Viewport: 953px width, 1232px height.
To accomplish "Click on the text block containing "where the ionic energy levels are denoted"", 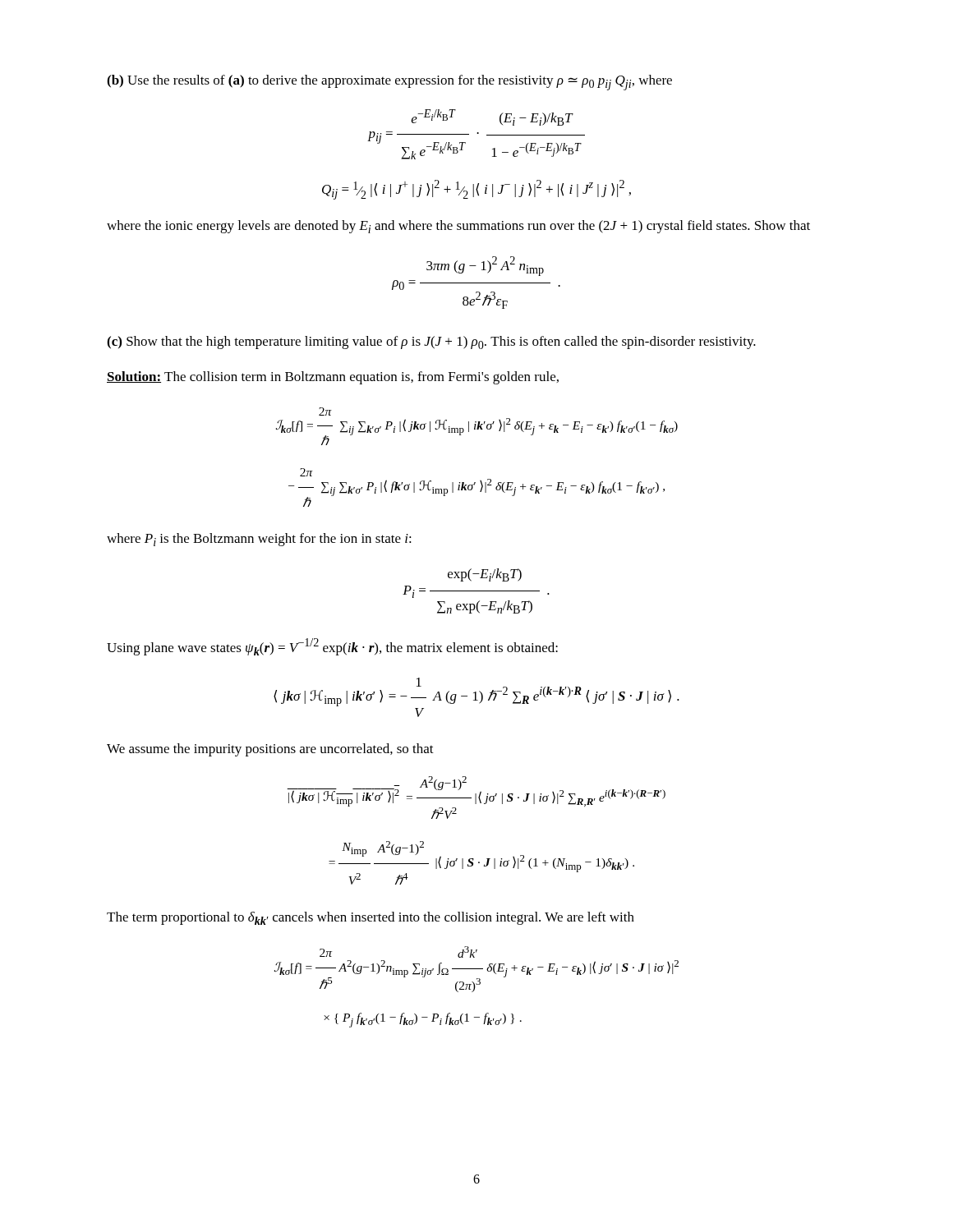I will pos(476,227).
